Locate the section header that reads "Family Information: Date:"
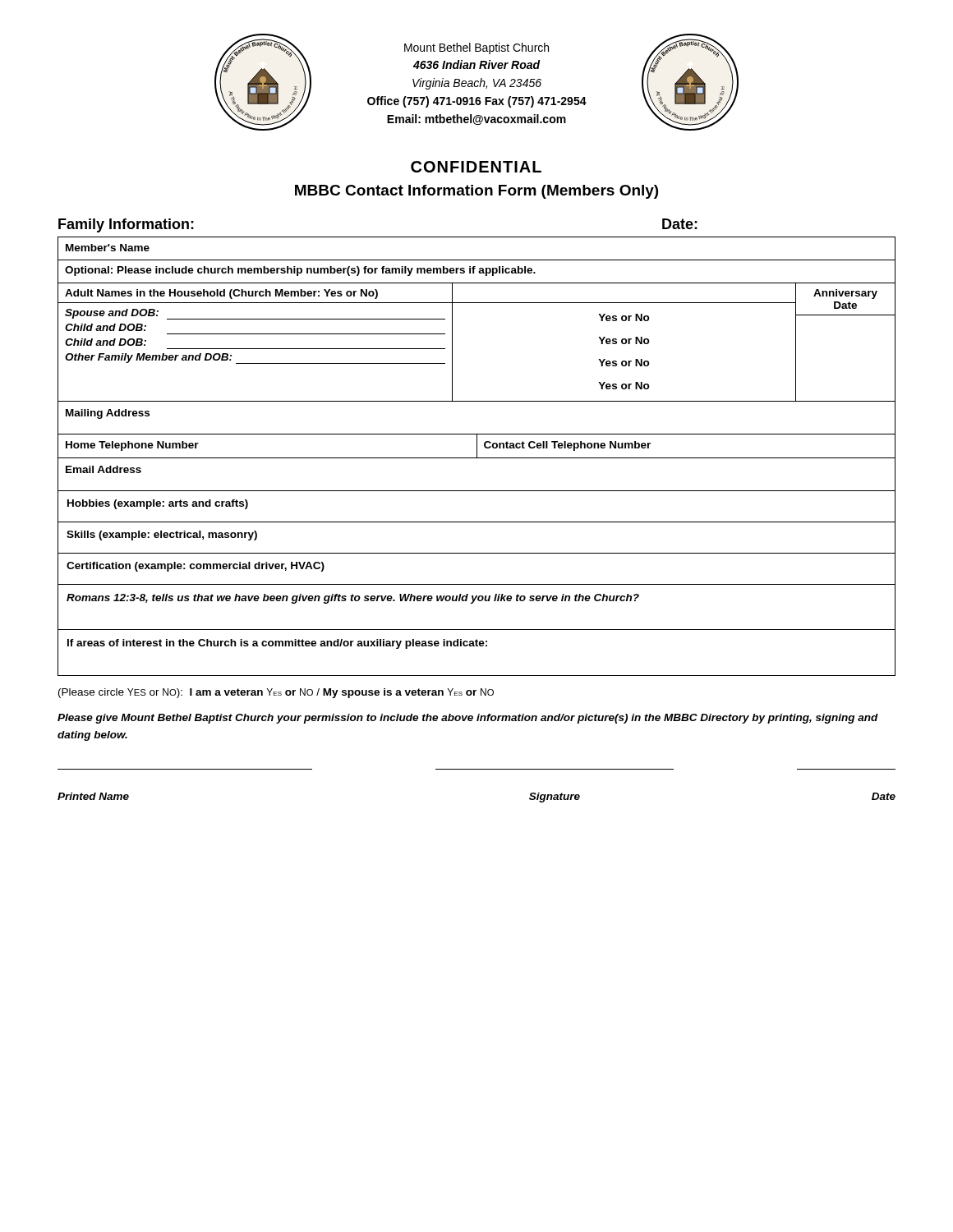This screenshot has width=953, height=1232. (378, 225)
